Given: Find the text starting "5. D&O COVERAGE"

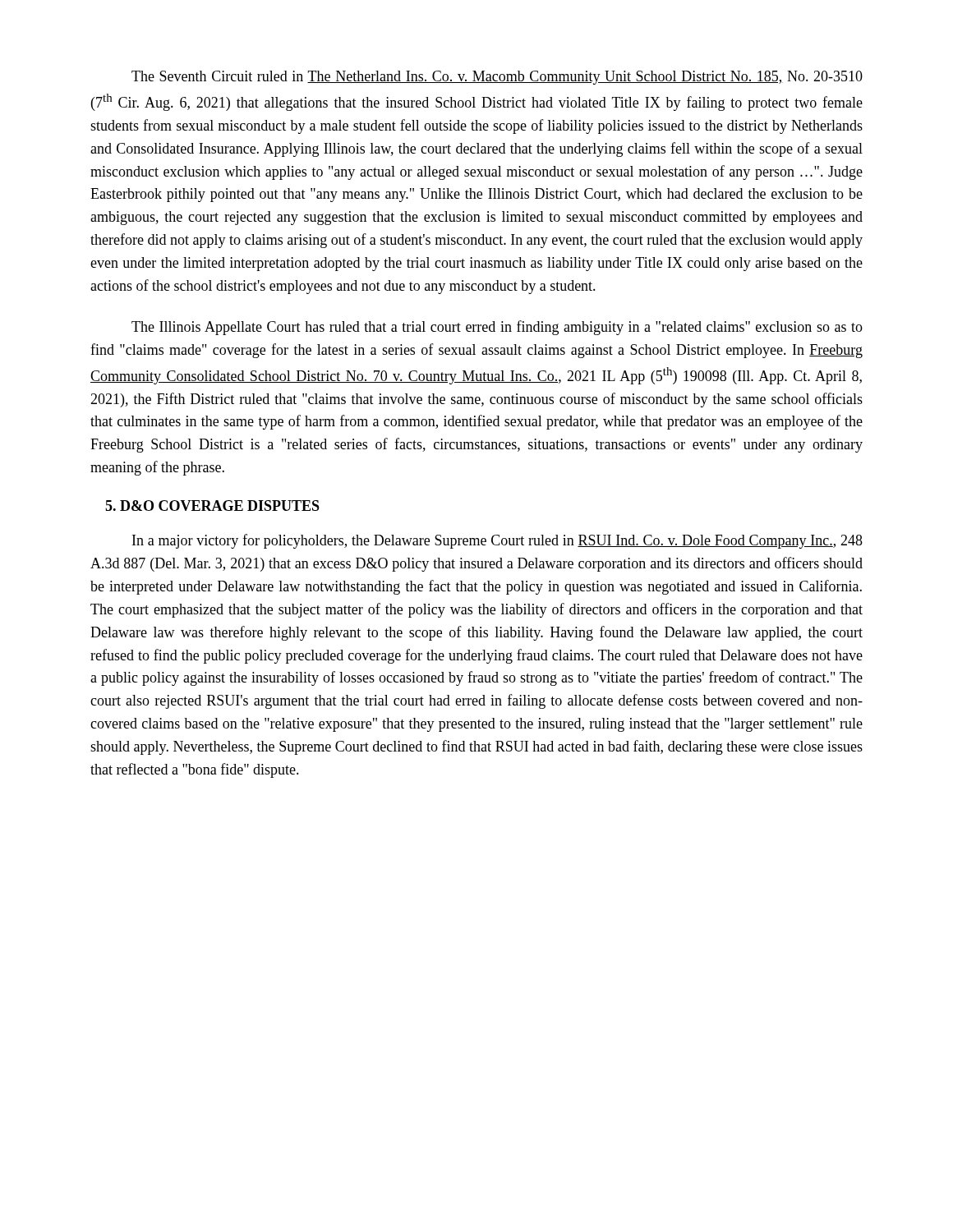Looking at the screenshot, I should (205, 506).
